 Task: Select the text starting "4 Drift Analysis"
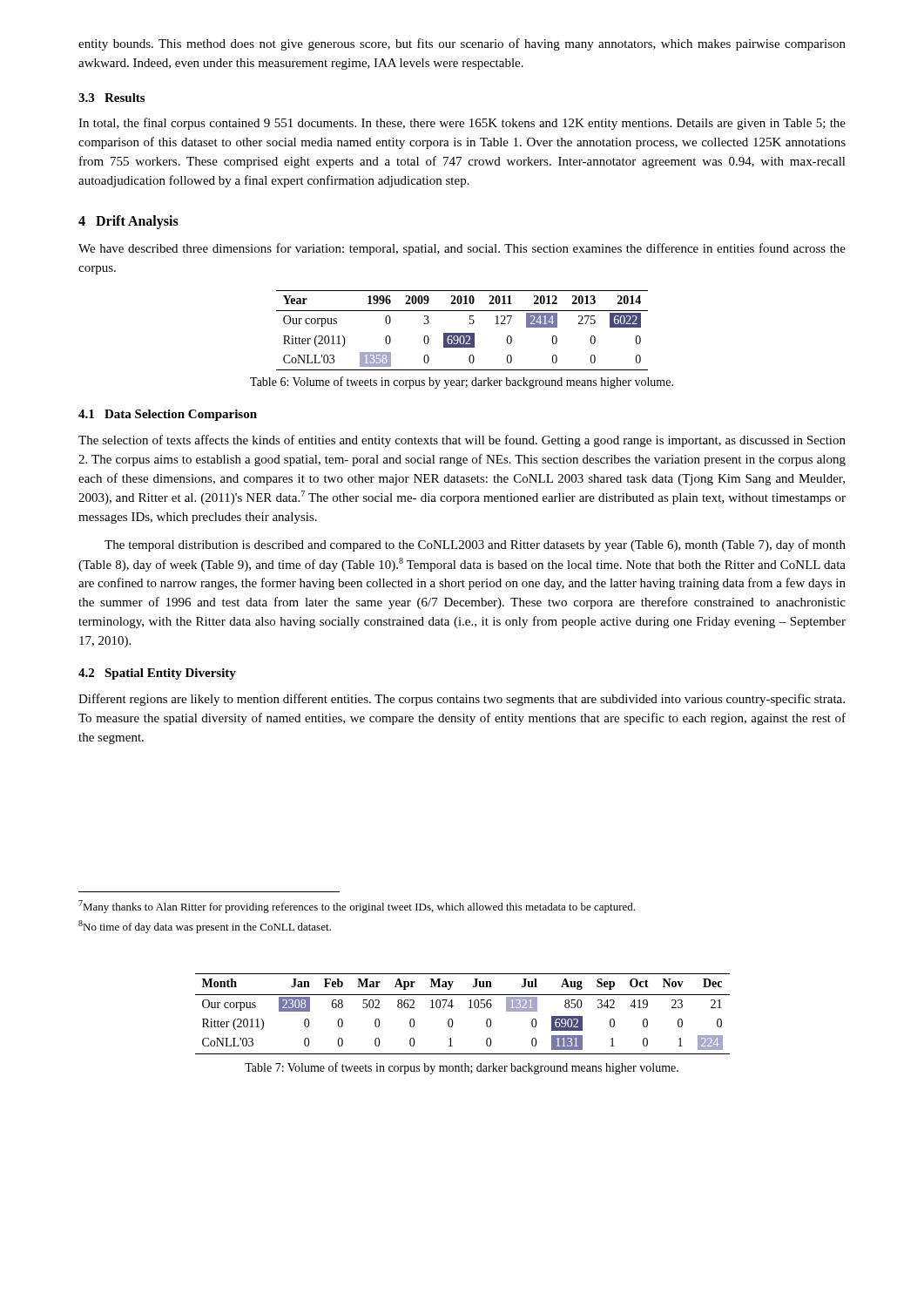[128, 222]
